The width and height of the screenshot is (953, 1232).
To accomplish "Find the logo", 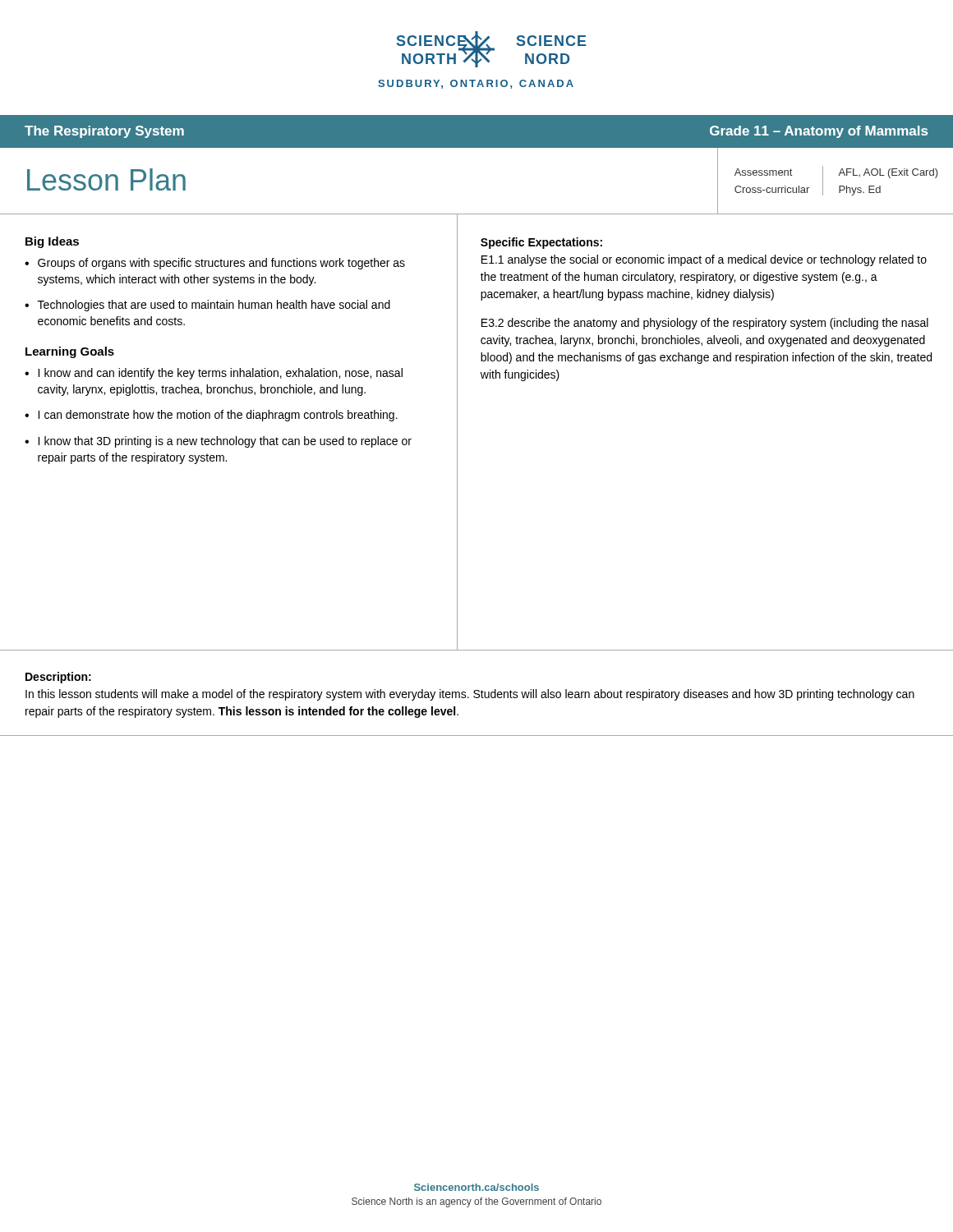I will 476,57.
